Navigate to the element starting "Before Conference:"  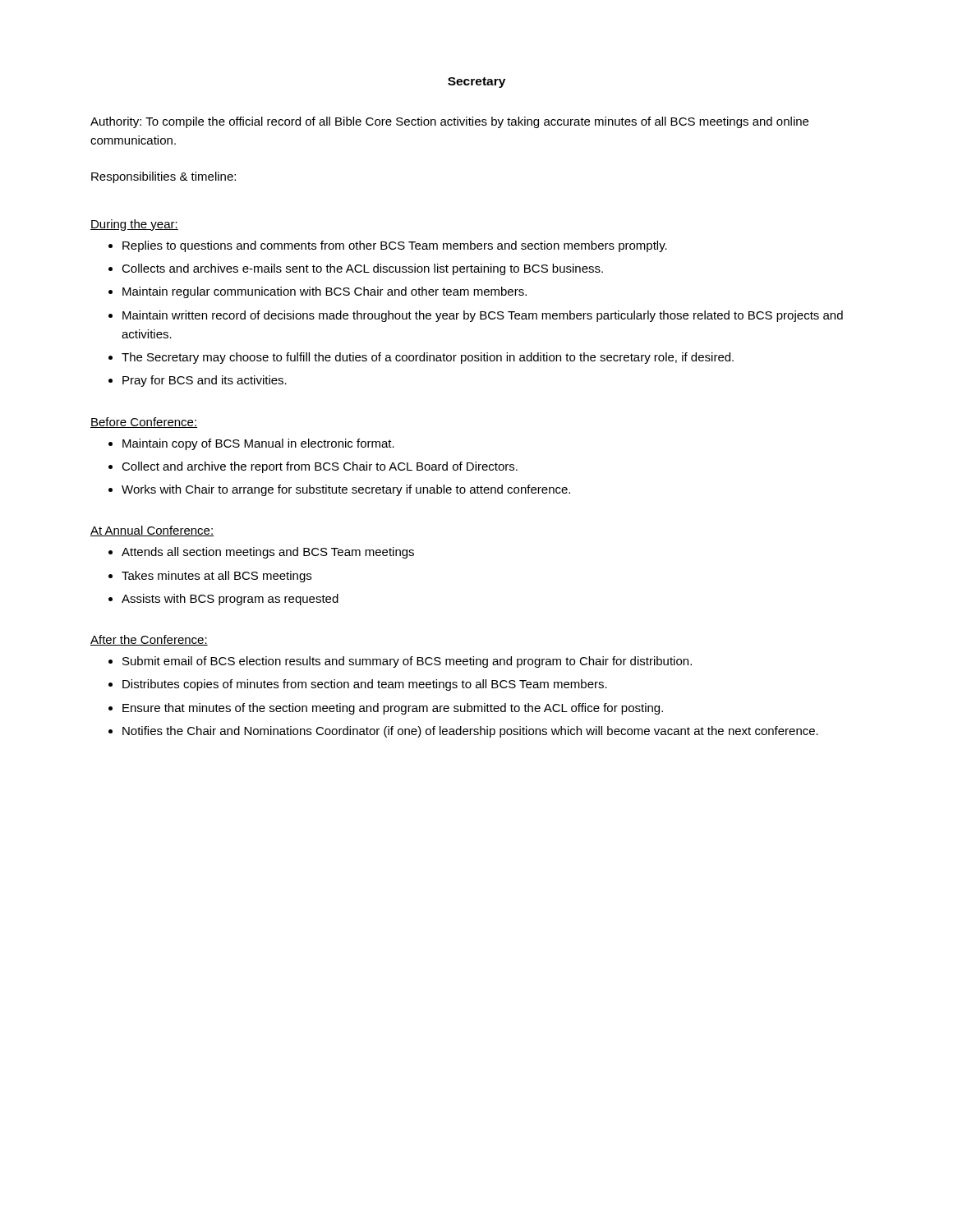click(144, 421)
